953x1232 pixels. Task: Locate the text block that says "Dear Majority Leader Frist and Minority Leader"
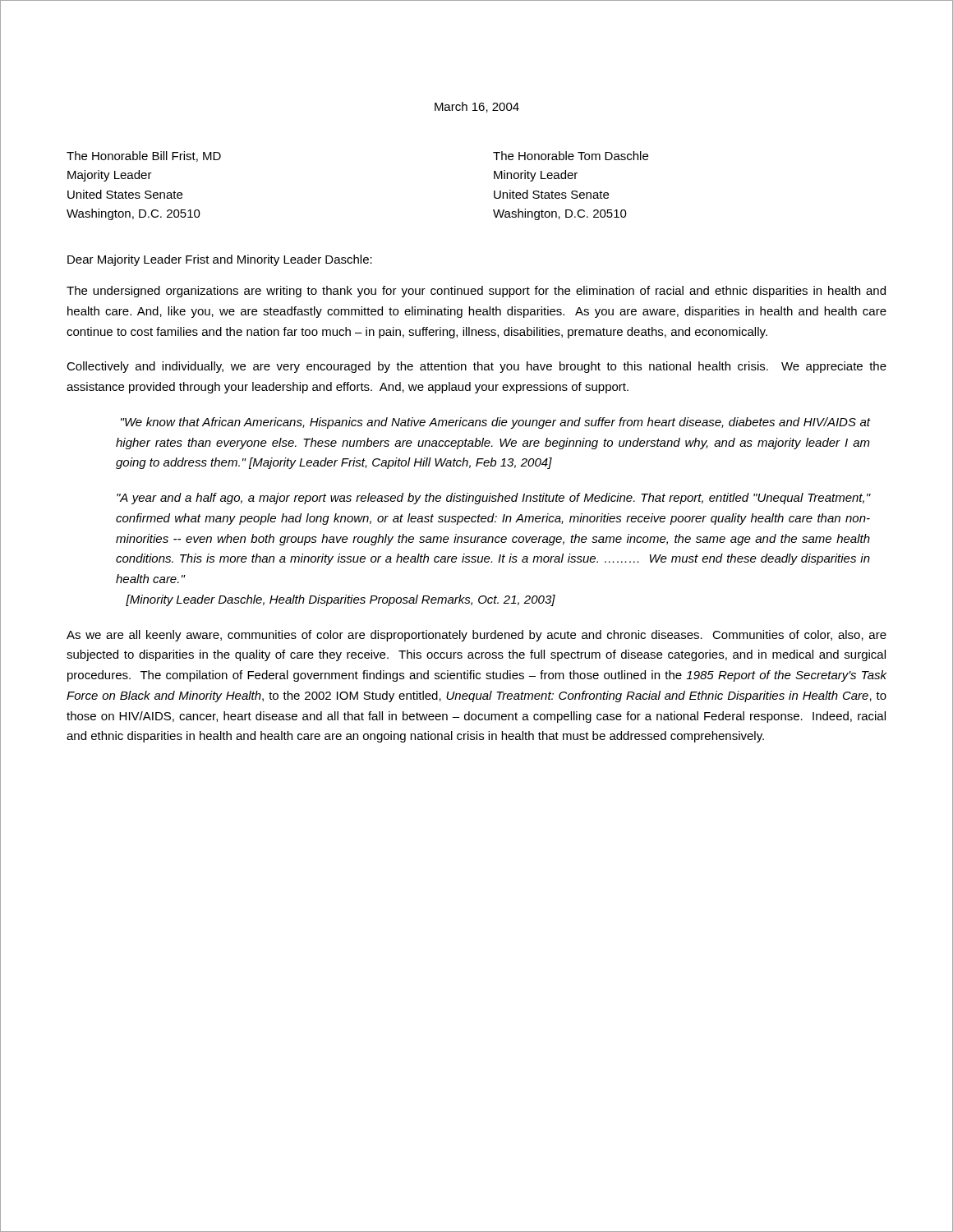point(220,259)
